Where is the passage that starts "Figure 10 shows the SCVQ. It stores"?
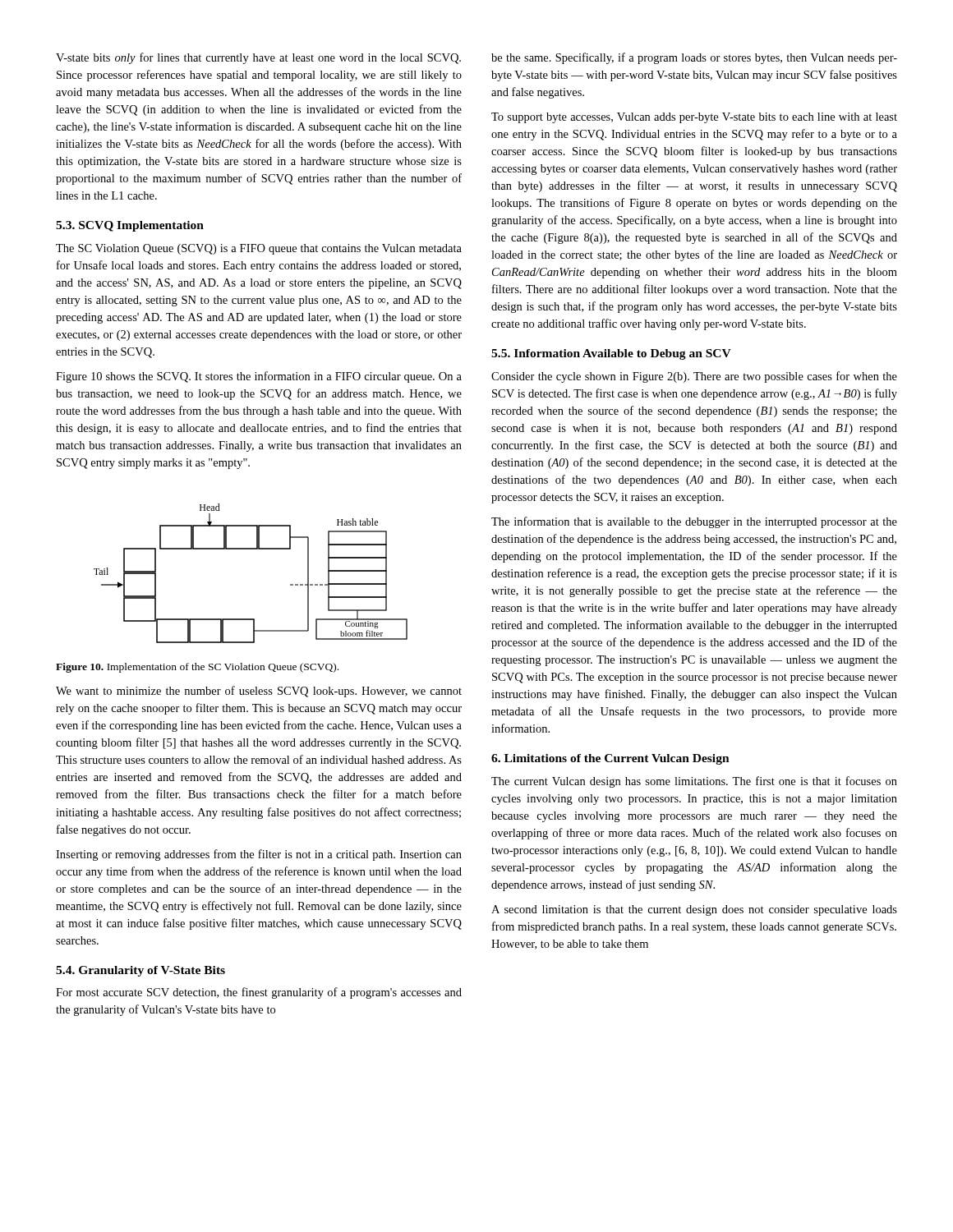Image resolution: width=953 pixels, height=1232 pixels. (259, 419)
